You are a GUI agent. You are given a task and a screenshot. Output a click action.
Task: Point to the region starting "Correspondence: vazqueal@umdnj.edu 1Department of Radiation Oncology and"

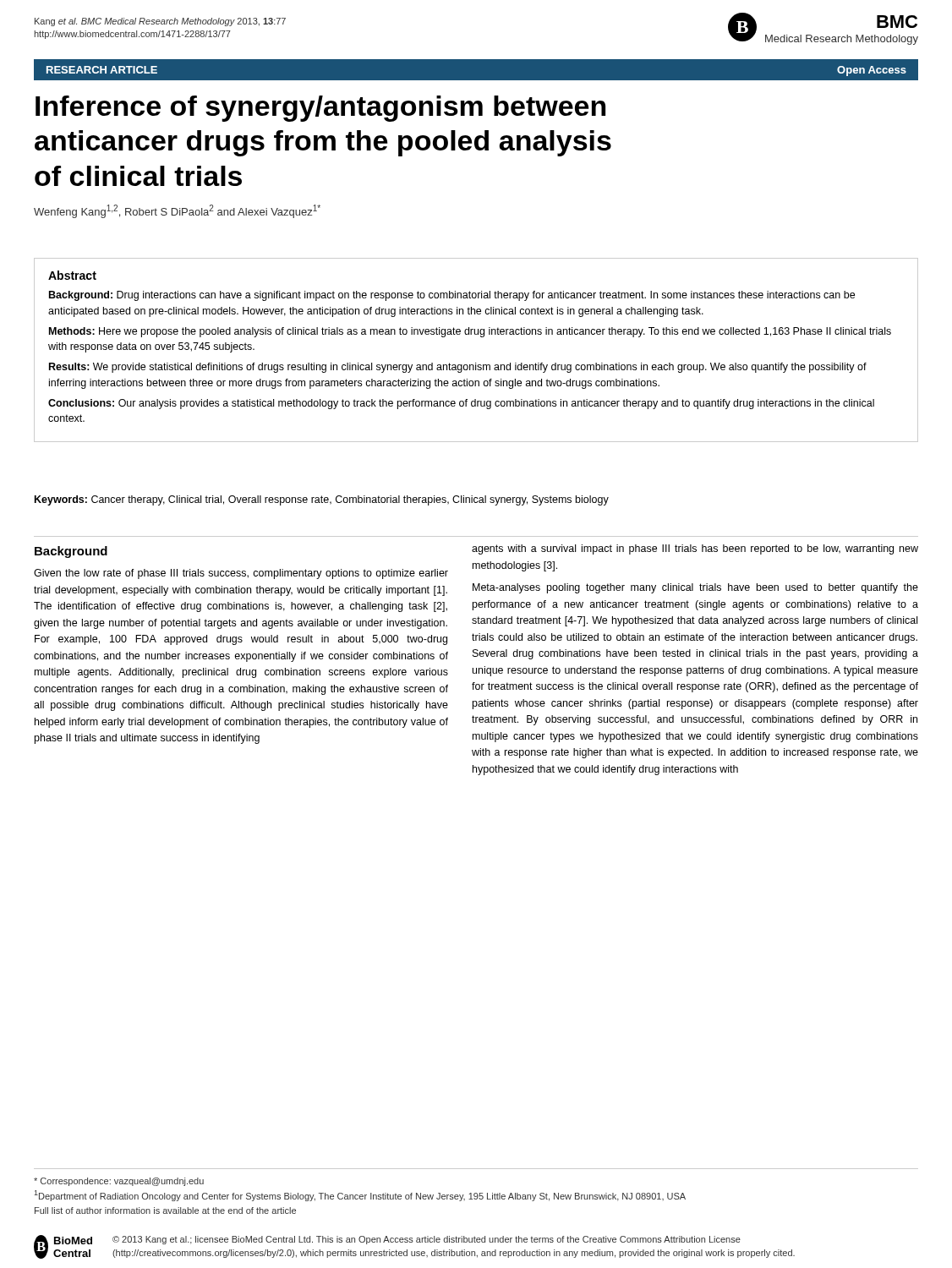(476, 1196)
